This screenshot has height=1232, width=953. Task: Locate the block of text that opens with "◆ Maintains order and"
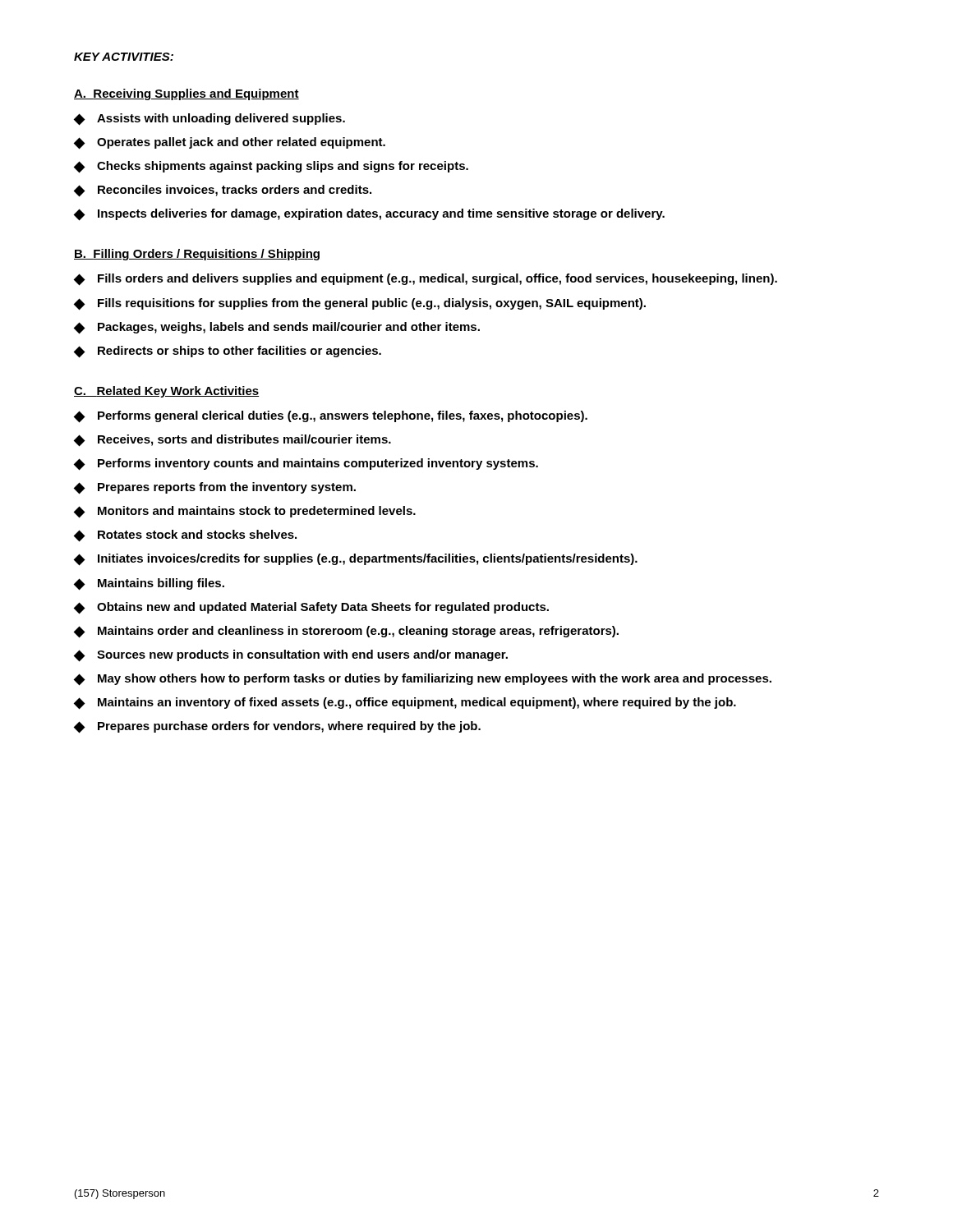[476, 631]
